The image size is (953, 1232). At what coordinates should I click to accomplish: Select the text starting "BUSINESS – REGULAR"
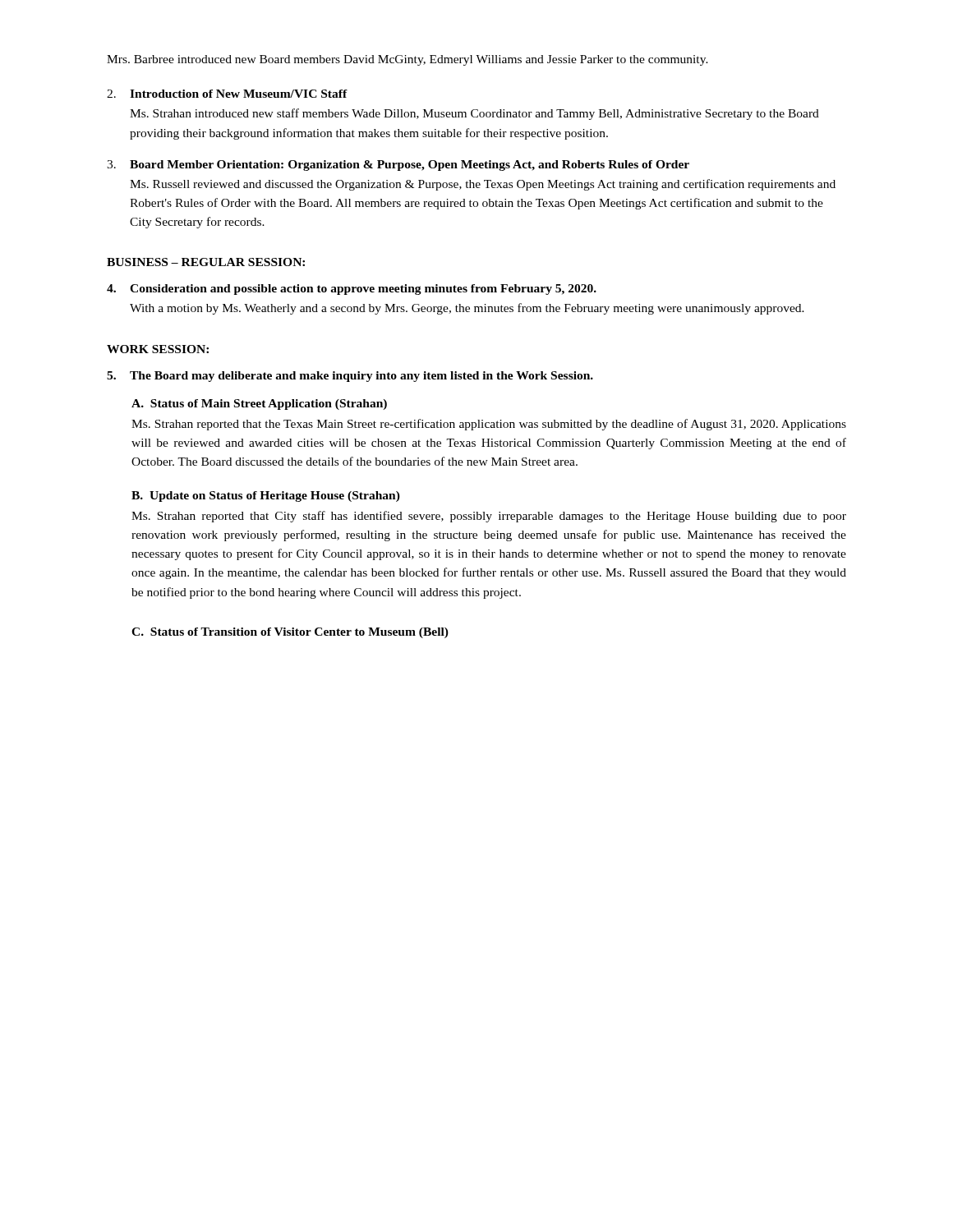click(206, 262)
